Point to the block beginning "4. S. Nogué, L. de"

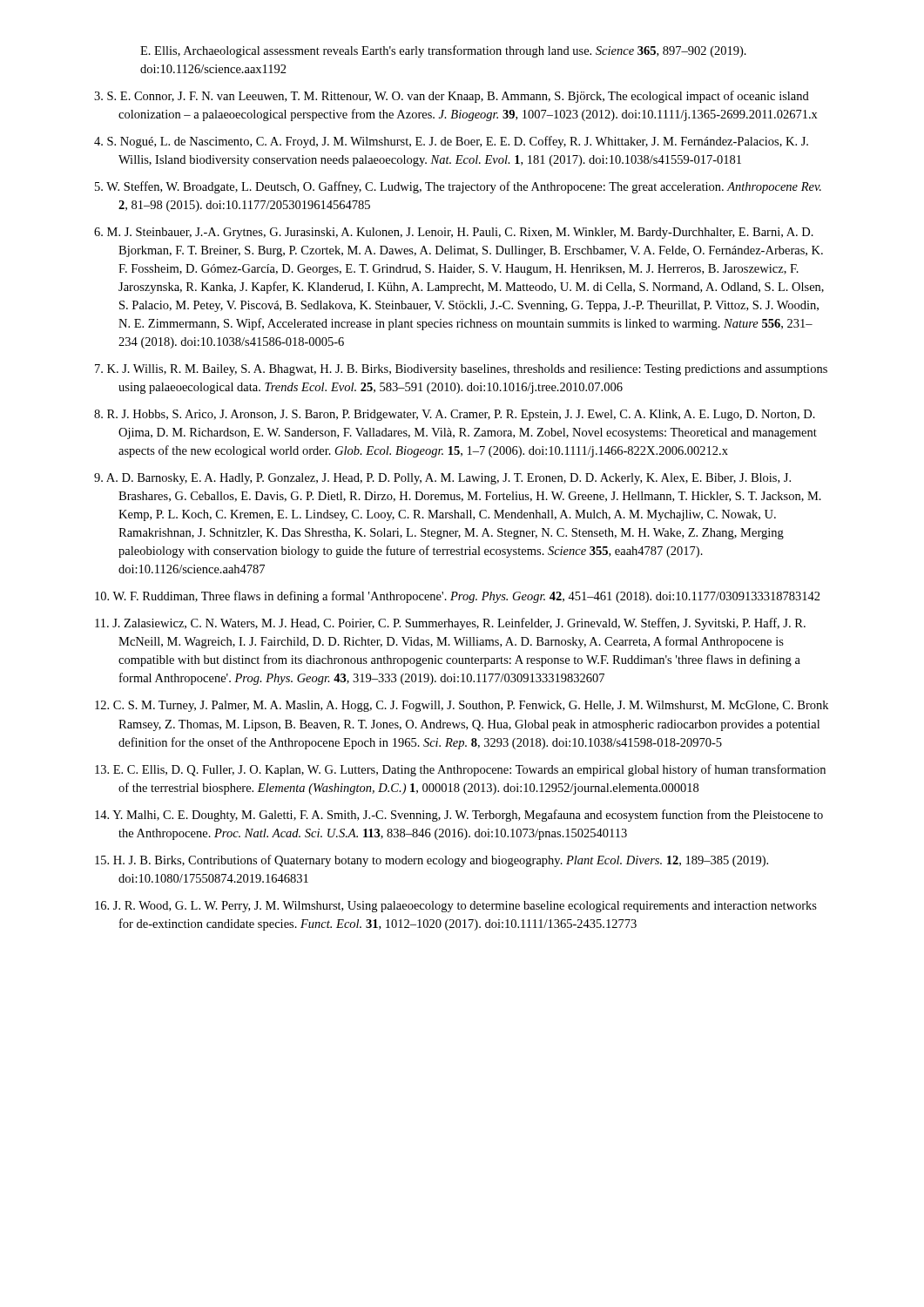coord(452,150)
